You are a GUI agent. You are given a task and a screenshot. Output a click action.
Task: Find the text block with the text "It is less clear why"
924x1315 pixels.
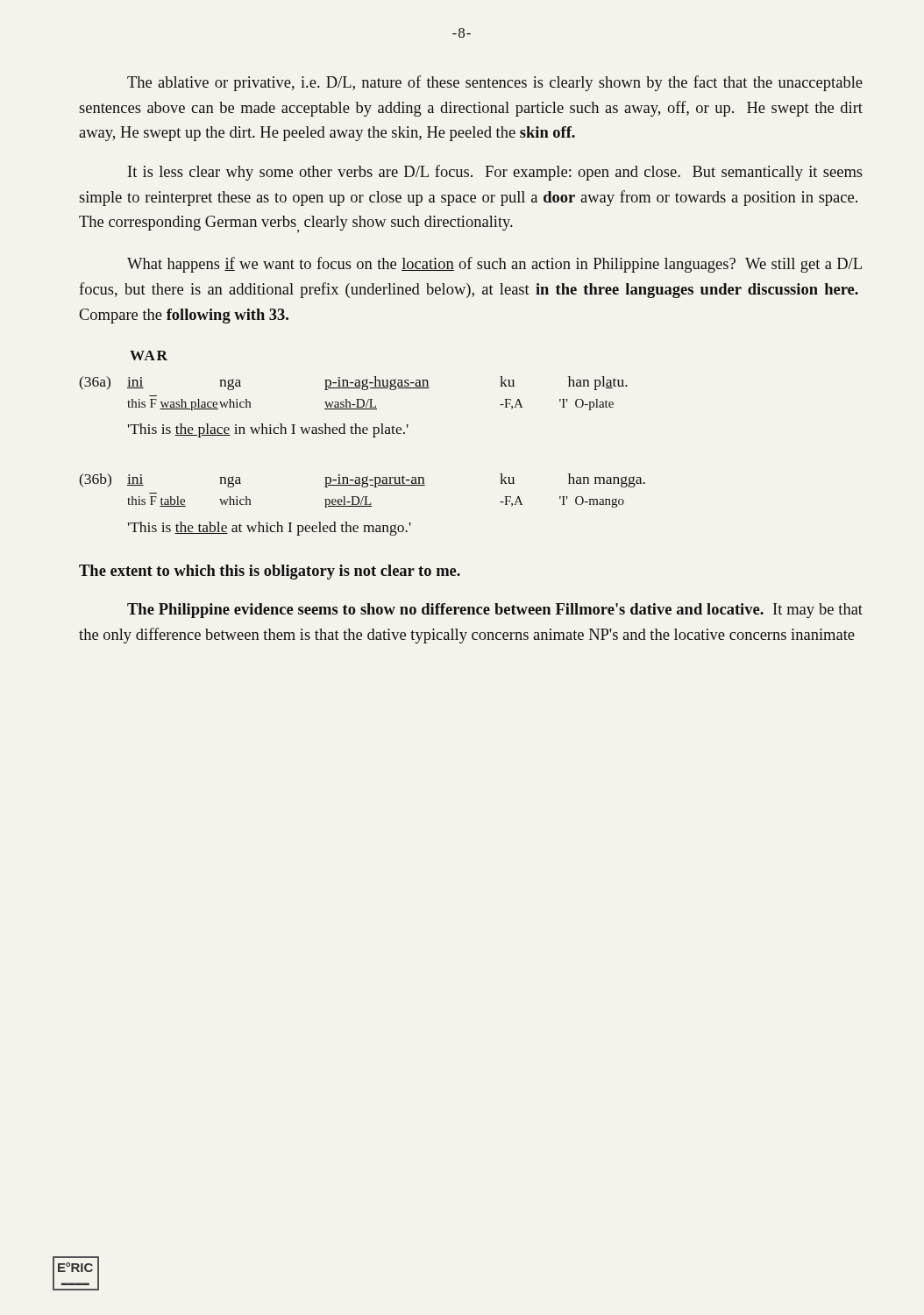pyautogui.click(x=471, y=199)
